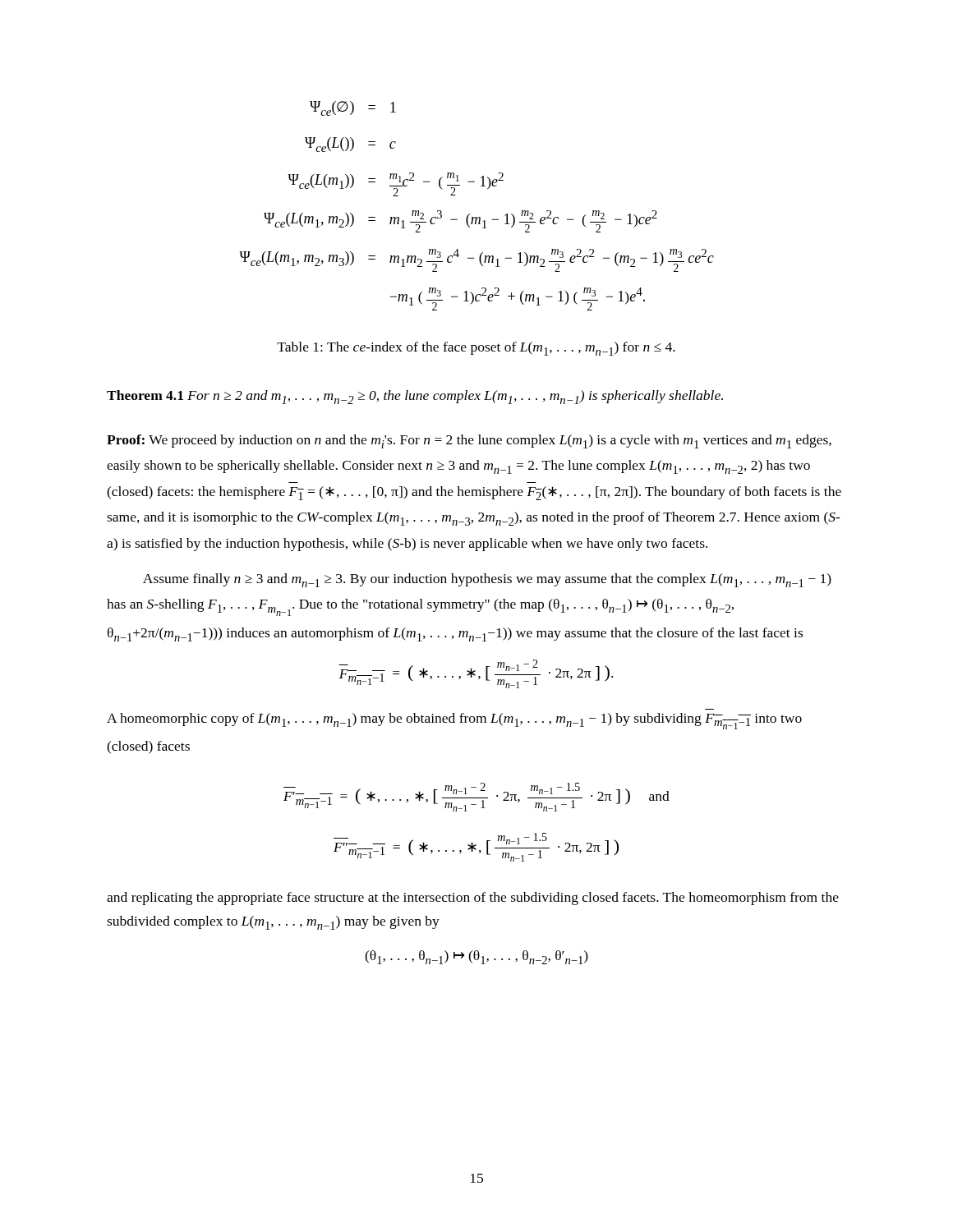This screenshot has height=1232, width=953.
Task: Click on the element starting "Ψce(∅) = 1"
Action: [x=476, y=203]
